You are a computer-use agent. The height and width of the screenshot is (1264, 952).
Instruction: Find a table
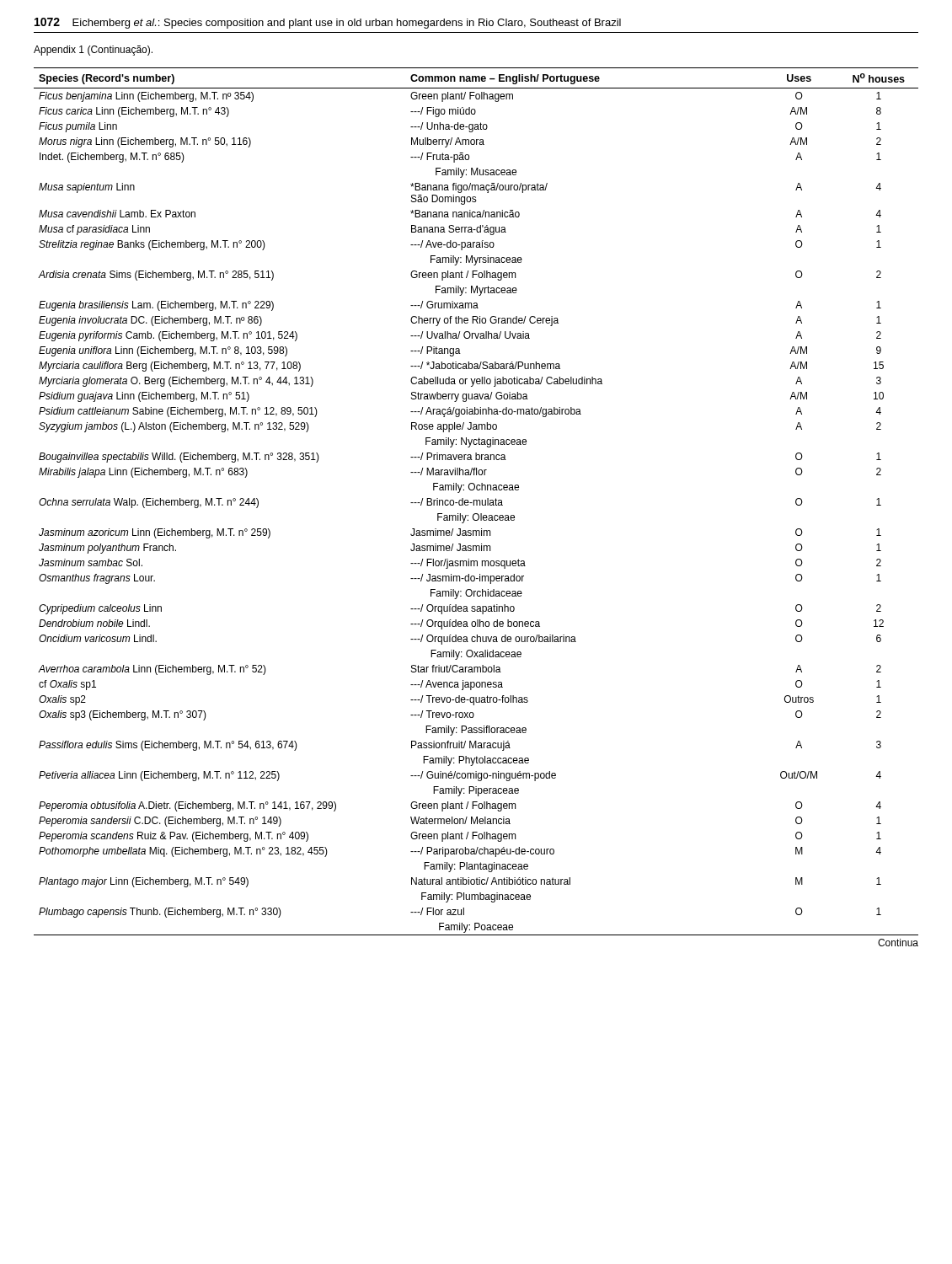coord(476,508)
